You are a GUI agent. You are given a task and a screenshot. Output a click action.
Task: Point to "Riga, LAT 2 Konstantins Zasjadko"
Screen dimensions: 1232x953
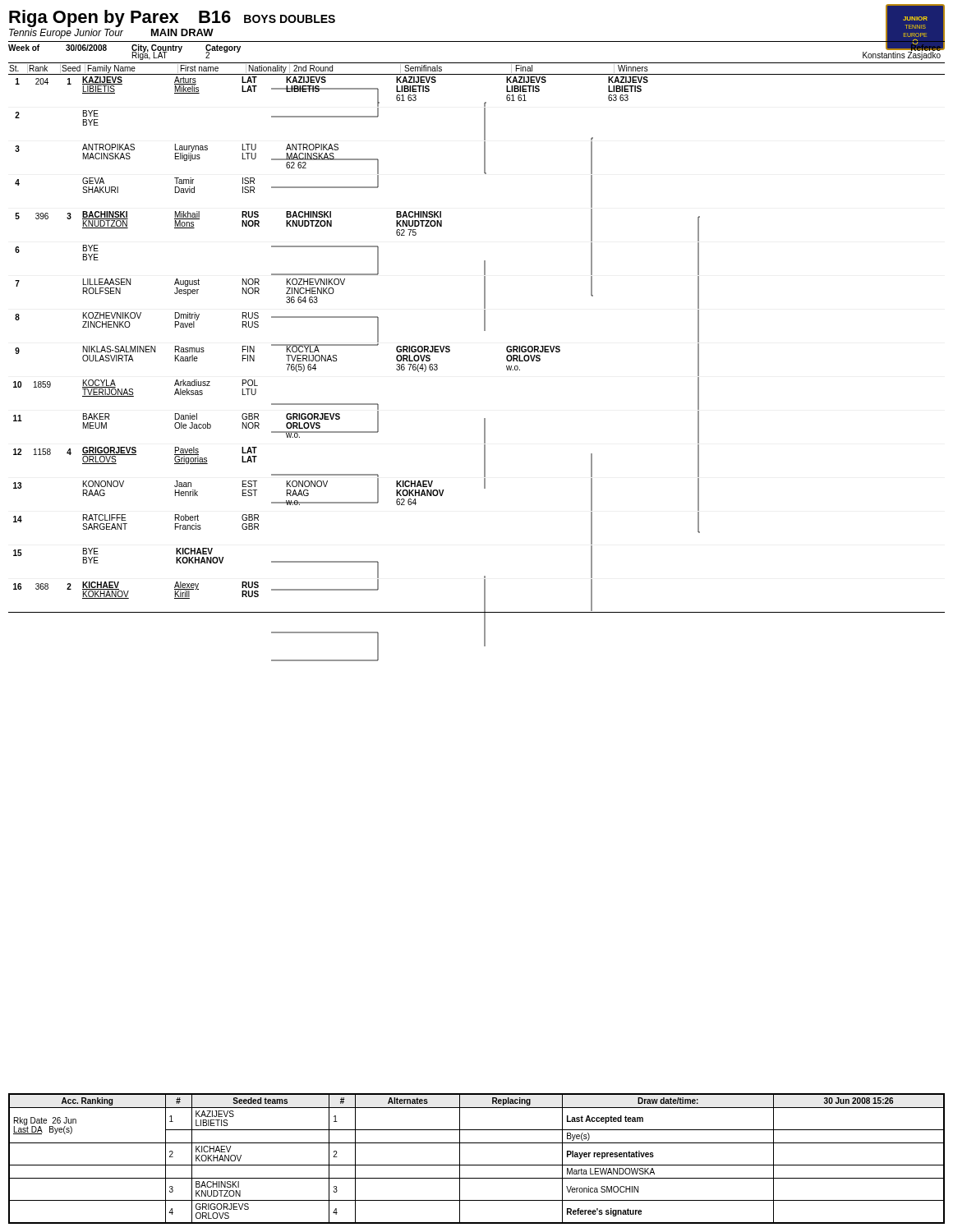tap(476, 55)
